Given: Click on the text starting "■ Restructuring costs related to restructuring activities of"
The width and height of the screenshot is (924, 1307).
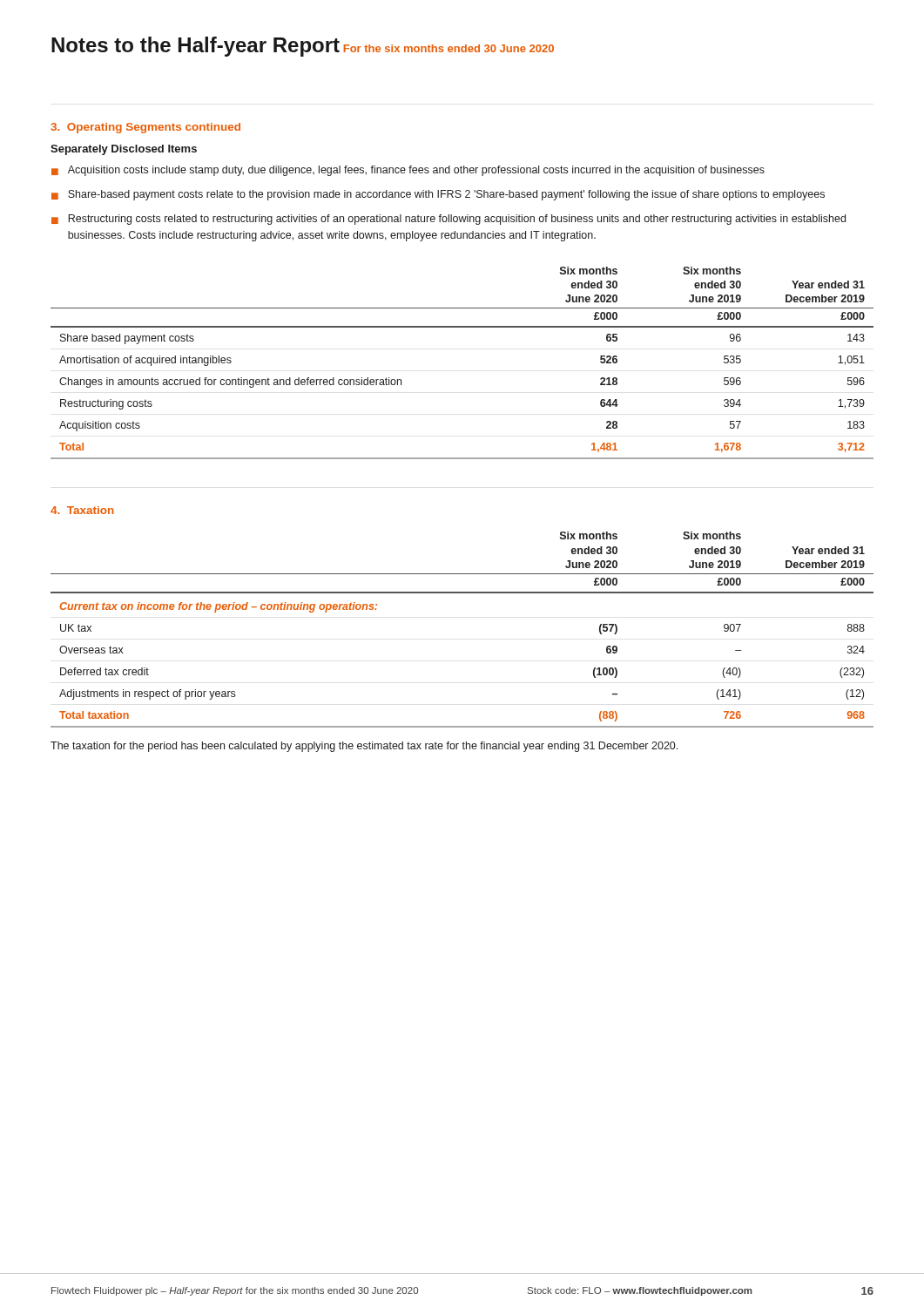Looking at the screenshot, I should 462,227.
